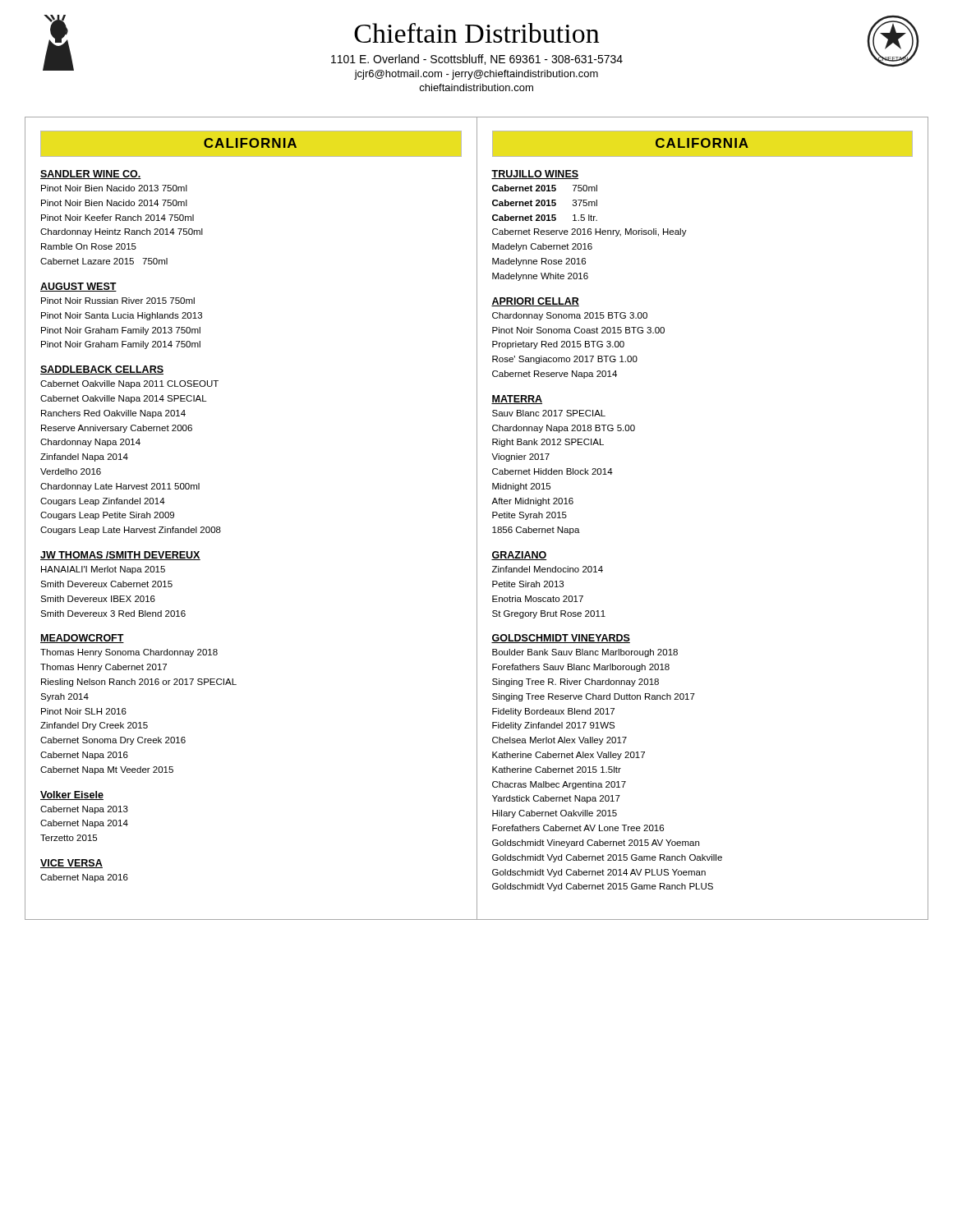Where is the passage that starts "MEADOWCROFT Thomas Henry Sonoma Chardonnay 2018 Thomas Henry"?
Image resolution: width=953 pixels, height=1232 pixels.
[x=82, y=639]
